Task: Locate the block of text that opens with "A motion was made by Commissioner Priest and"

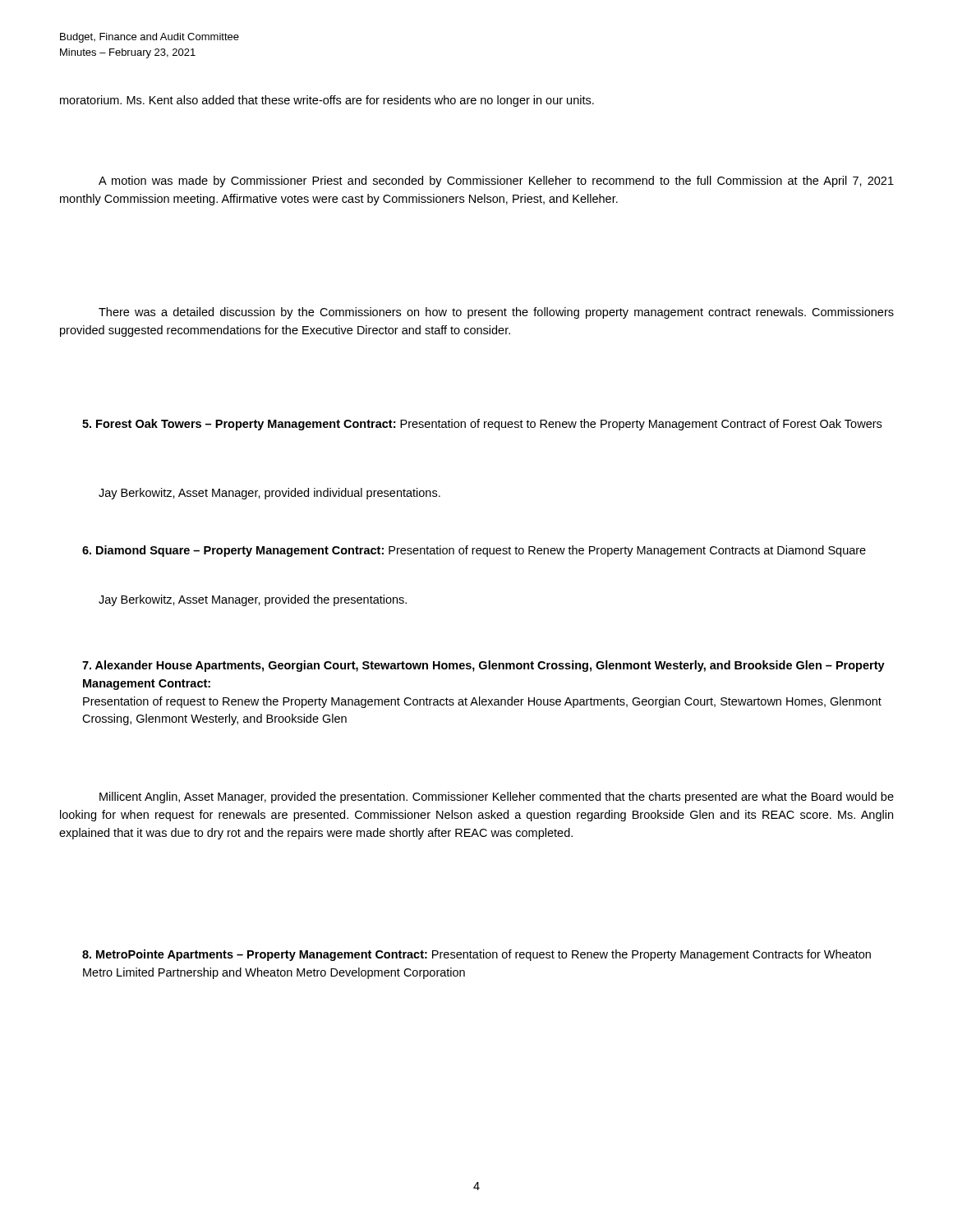Action: tap(476, 190)
